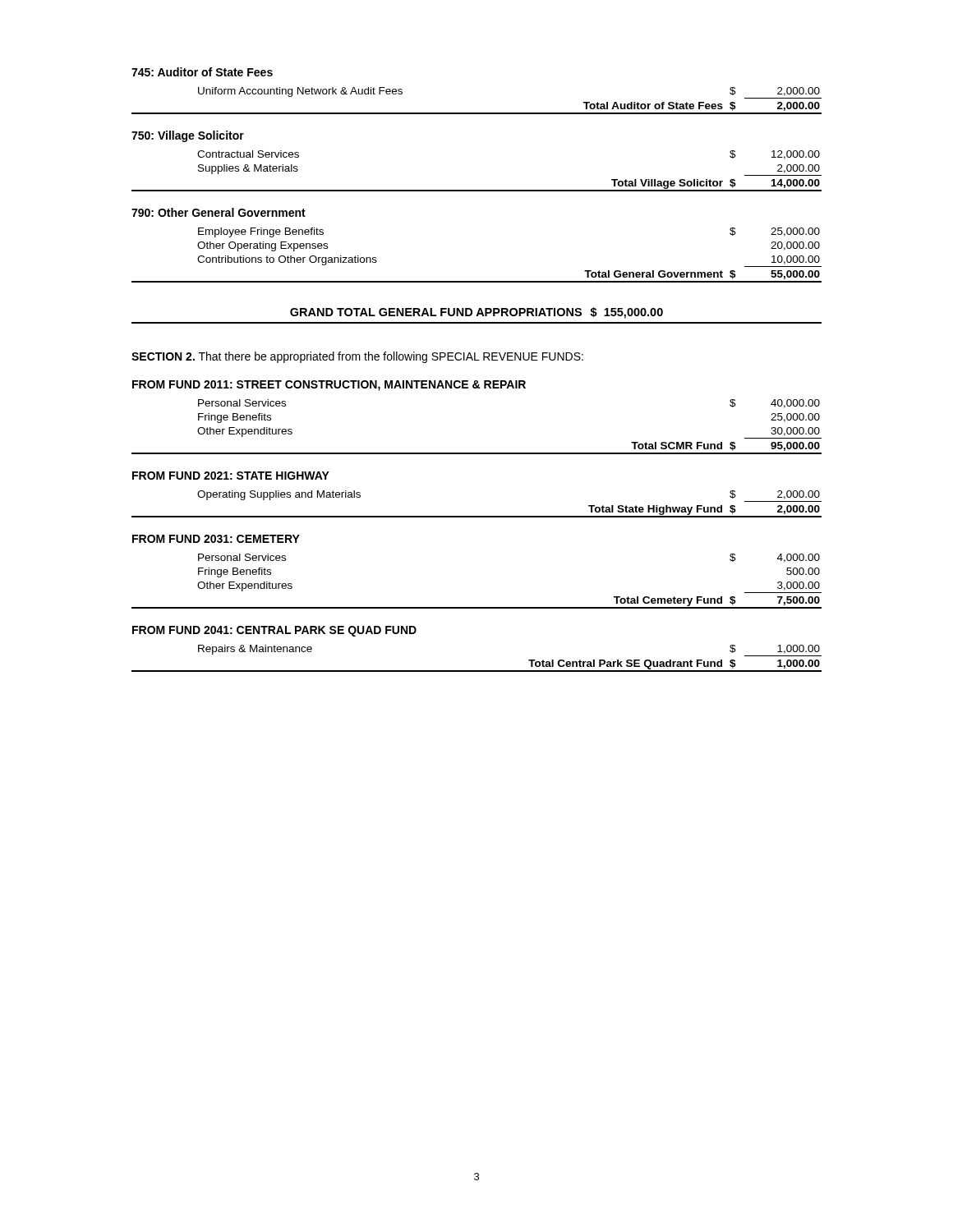
Task: Locate the text "FROM FUND 2031: CEMETERY"
Action: click(216, 539)
